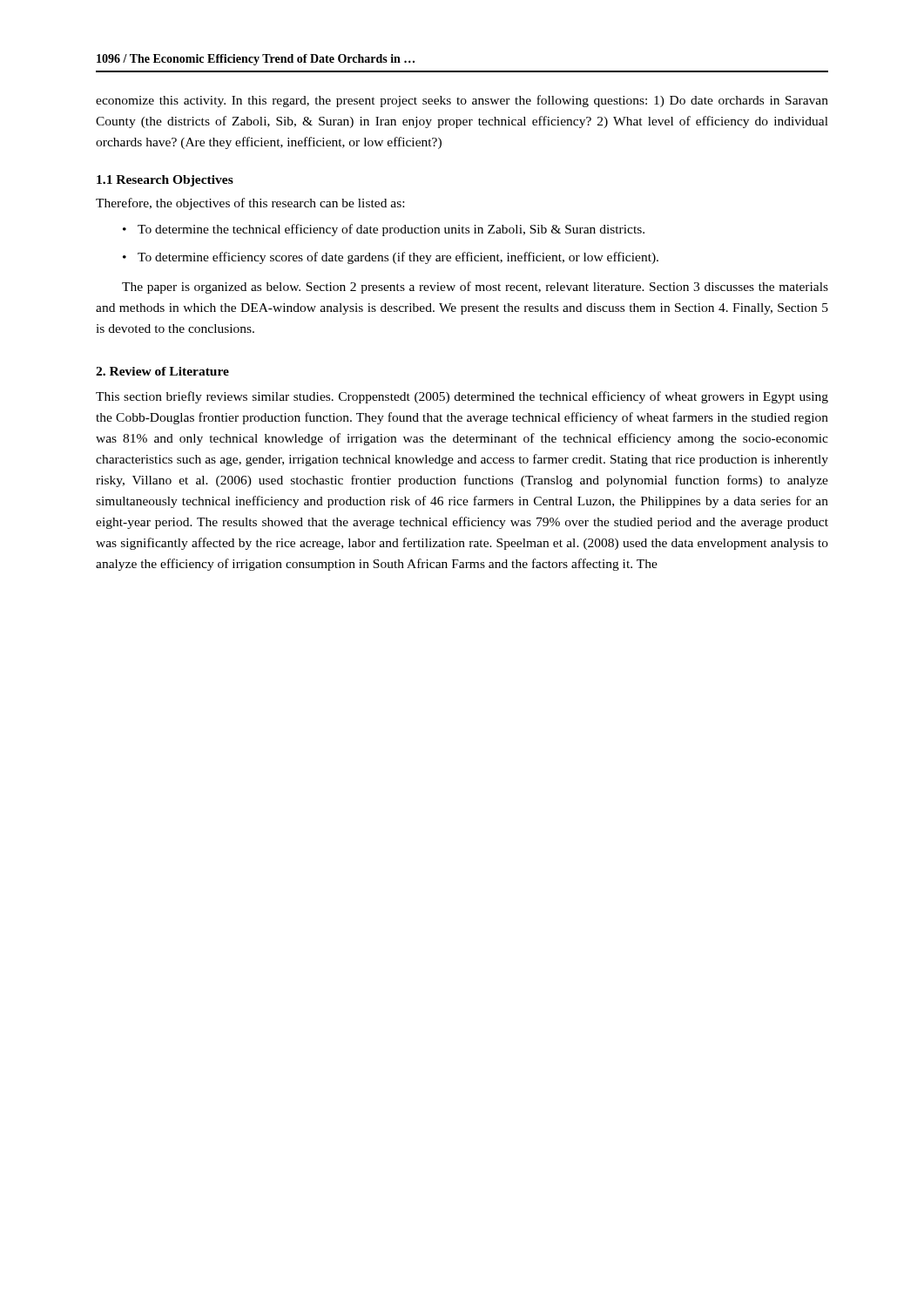This screenshot has width=924, height=1307.
Task: Click where it says "2. Review of Literature"
Action: [x=162, y=371]
